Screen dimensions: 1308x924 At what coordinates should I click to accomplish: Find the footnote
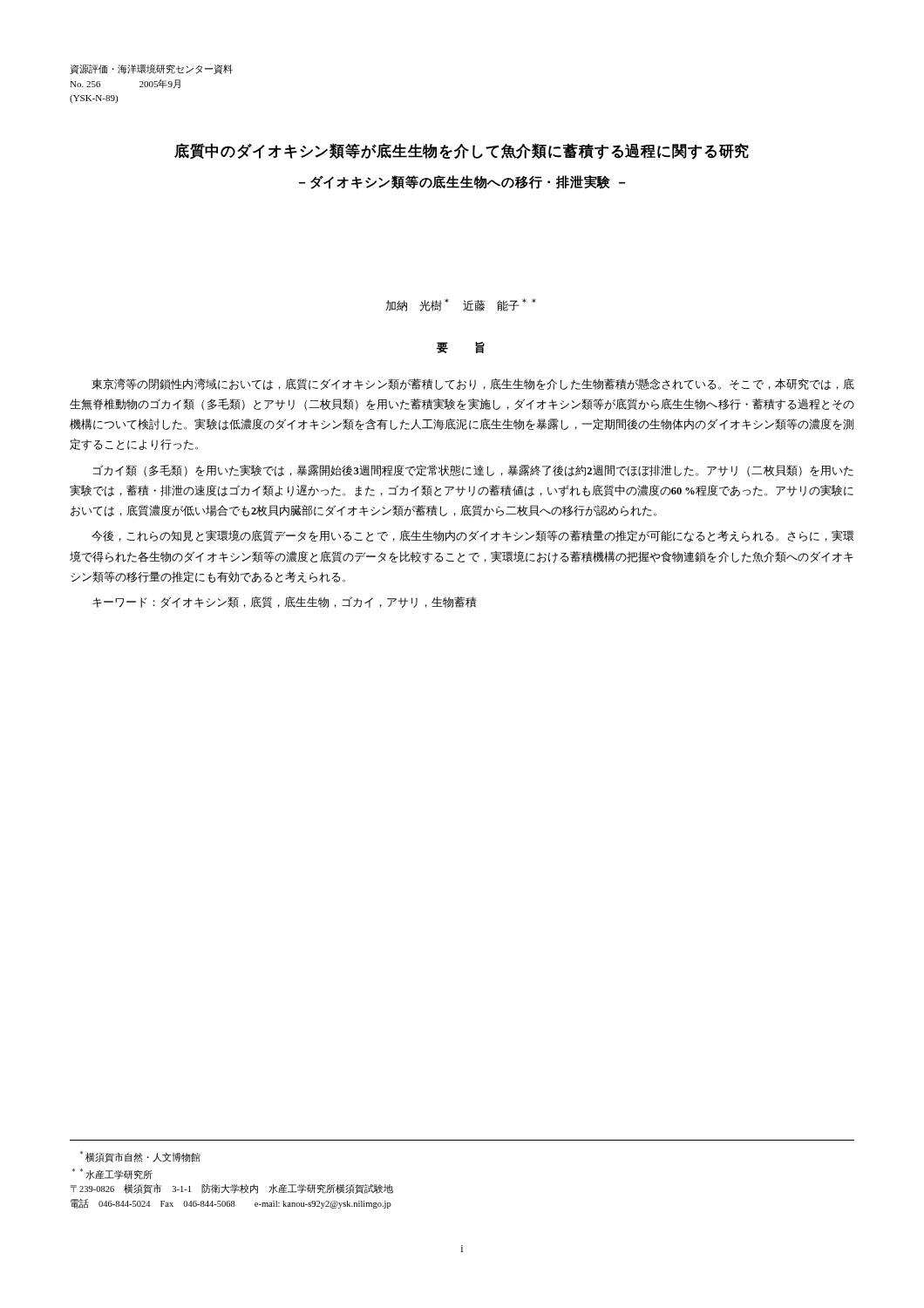[x=462, y=1180]
